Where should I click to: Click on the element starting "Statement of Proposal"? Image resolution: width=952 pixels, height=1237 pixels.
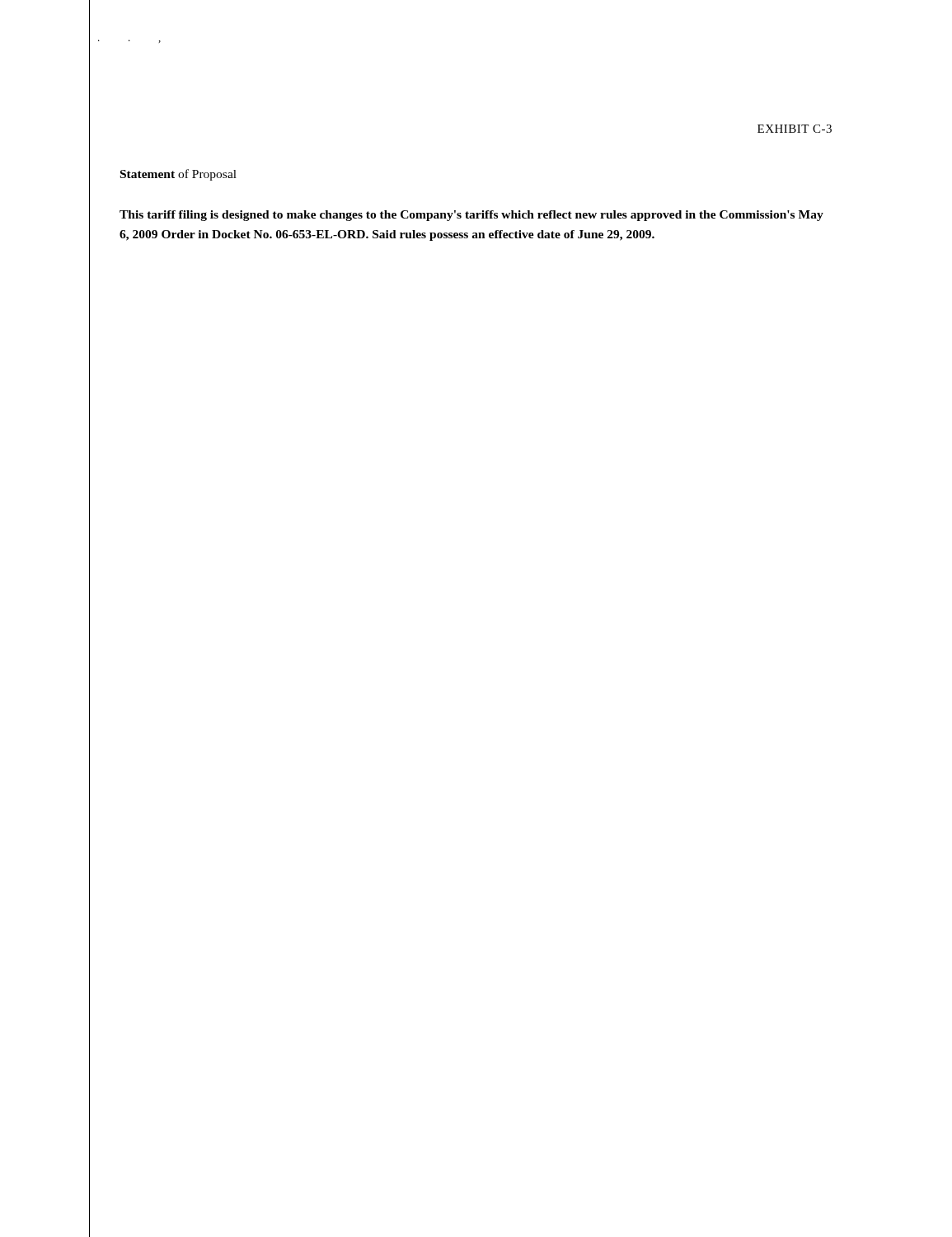178,174
